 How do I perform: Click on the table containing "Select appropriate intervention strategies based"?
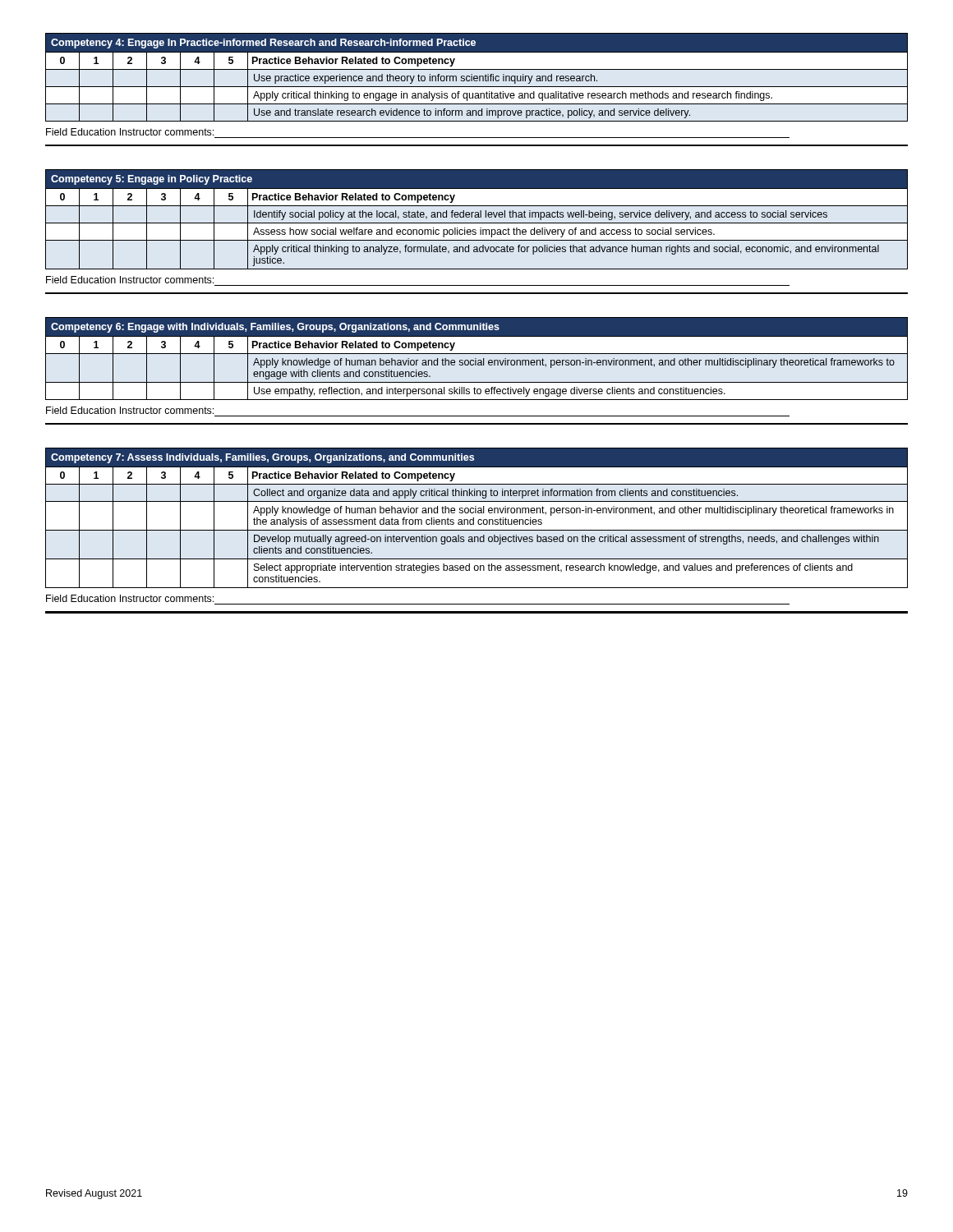pyautogui.click(x=476, y=531)
